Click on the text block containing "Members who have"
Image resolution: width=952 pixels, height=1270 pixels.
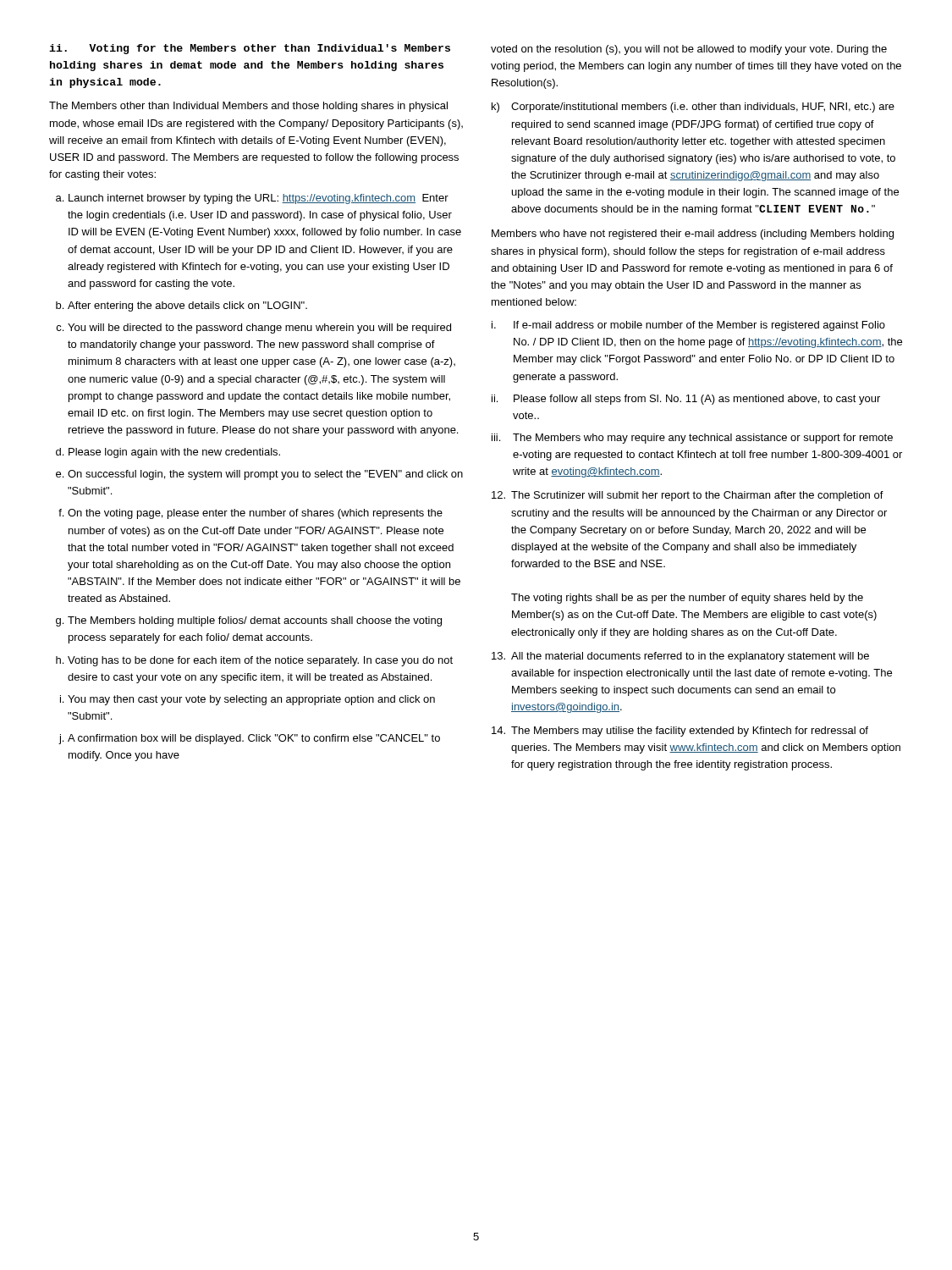(x=693, y=268)
